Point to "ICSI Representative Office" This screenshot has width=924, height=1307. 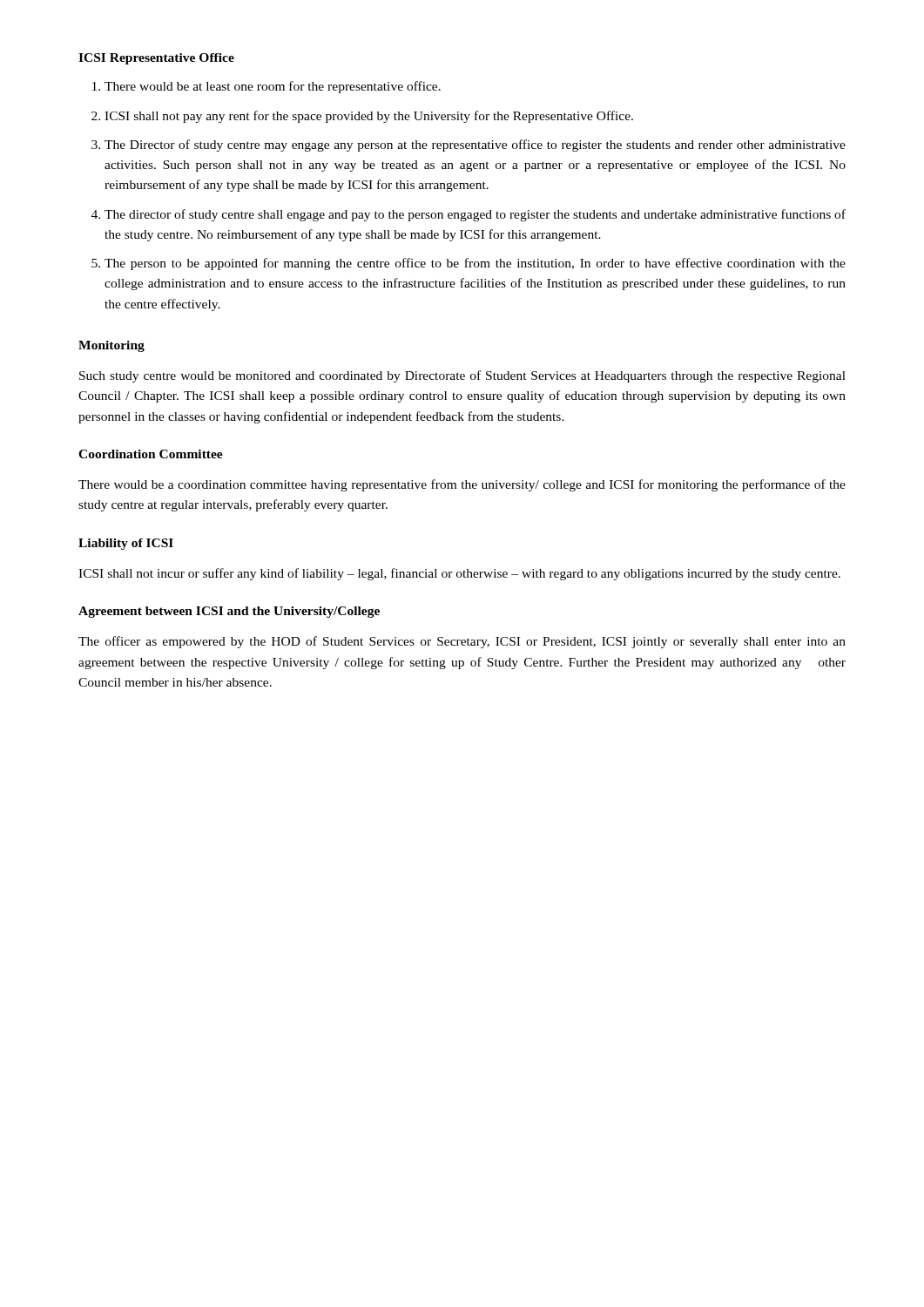pyautogui.click(x=156, y=57)
